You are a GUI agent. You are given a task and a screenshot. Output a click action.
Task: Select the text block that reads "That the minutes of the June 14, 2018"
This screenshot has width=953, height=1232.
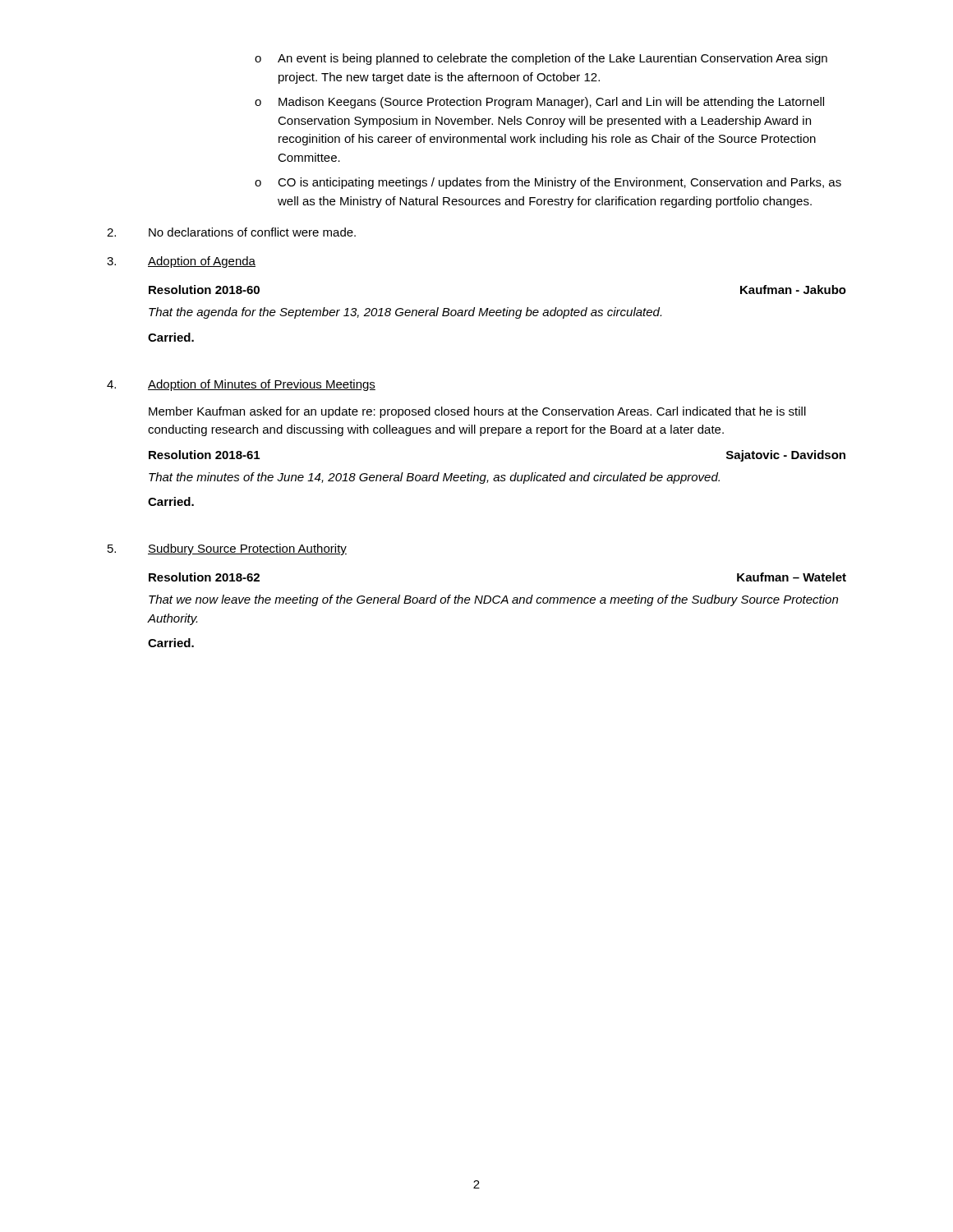[435, 476]
